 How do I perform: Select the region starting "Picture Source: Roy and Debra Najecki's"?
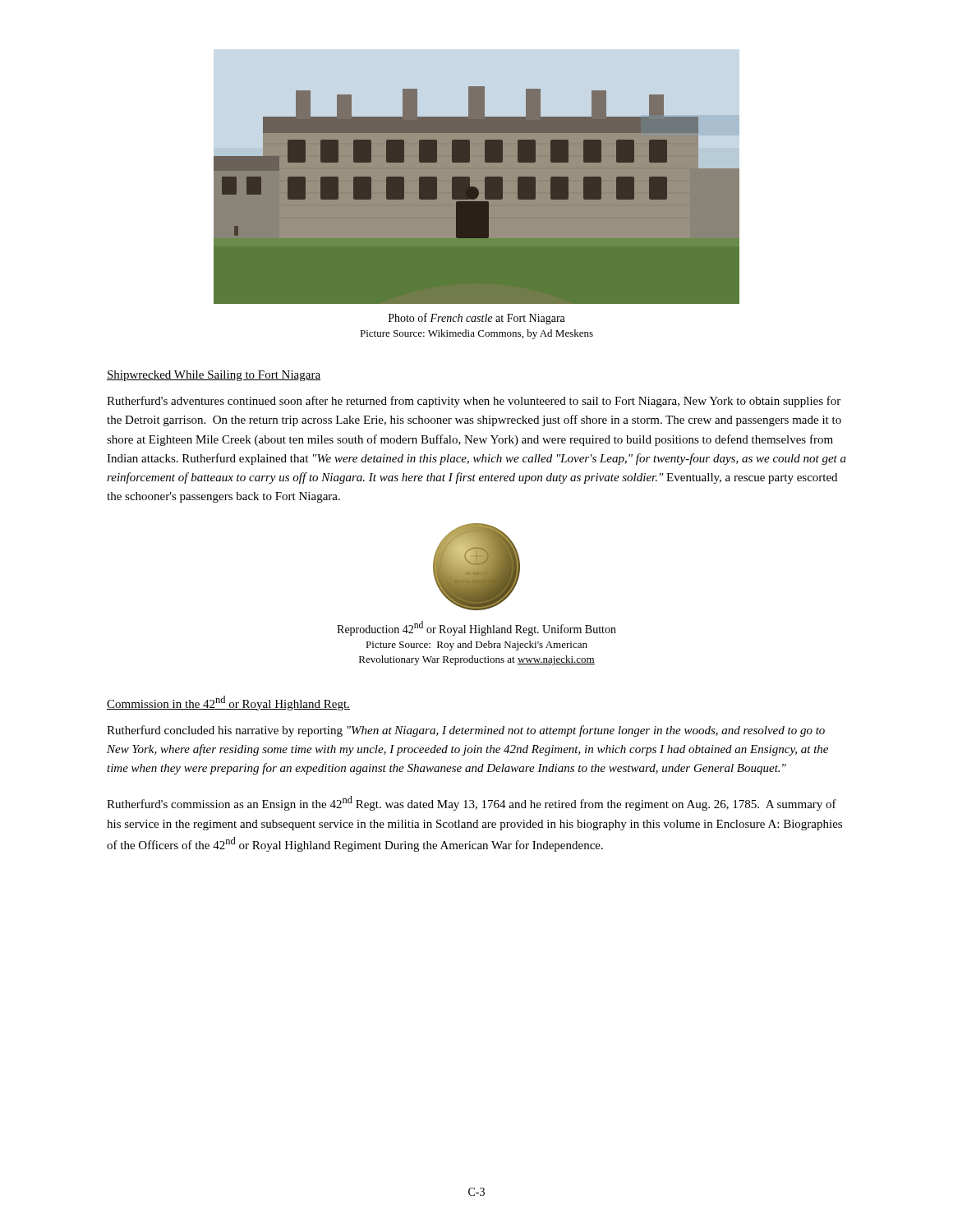coord(476,652)
